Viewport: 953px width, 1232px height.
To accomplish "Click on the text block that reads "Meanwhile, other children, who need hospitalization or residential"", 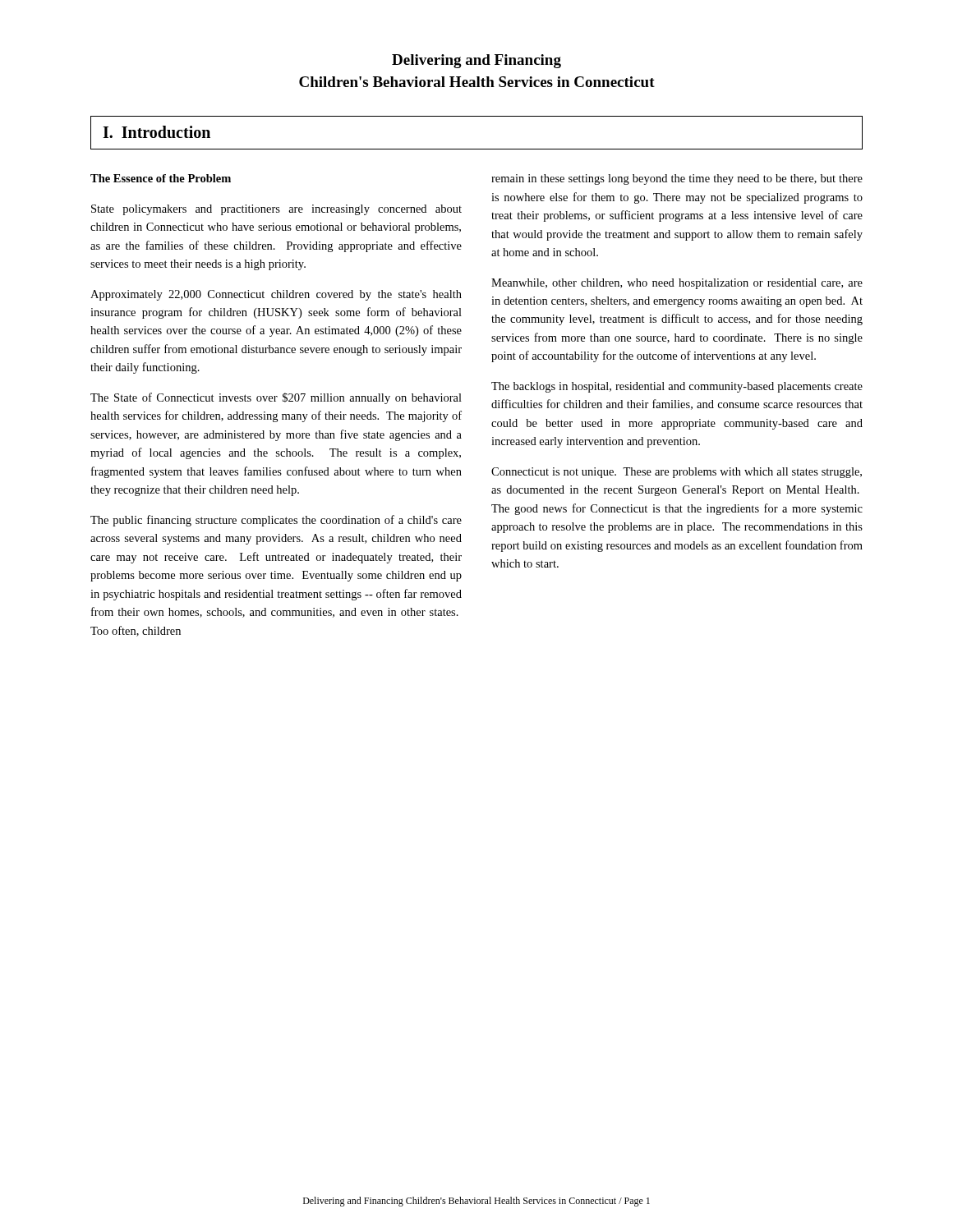I will [677, 319].
